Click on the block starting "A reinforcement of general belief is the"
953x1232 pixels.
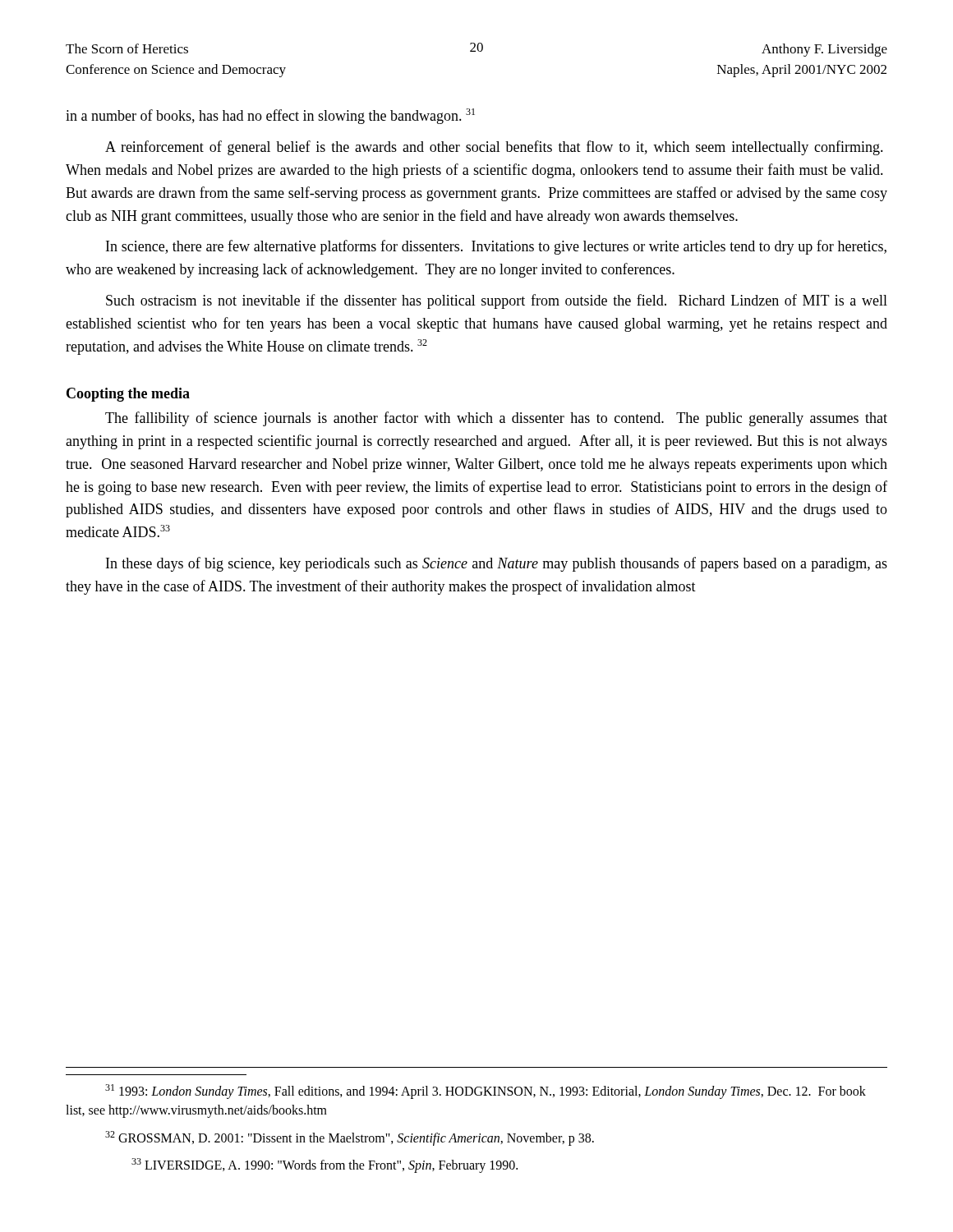click(x=476, y=182)
